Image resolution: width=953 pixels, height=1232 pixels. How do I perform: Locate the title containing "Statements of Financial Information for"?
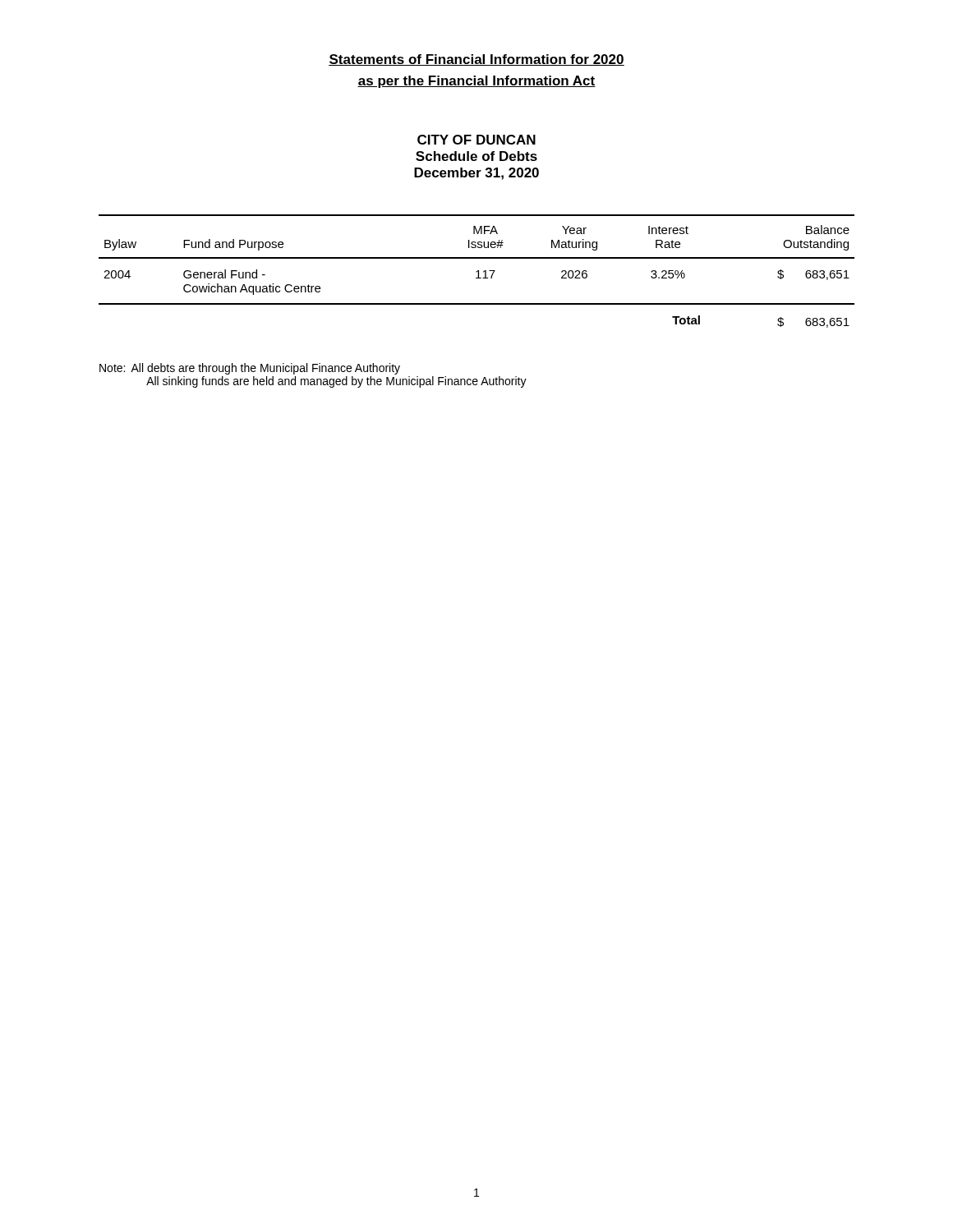tap(476, 70)
